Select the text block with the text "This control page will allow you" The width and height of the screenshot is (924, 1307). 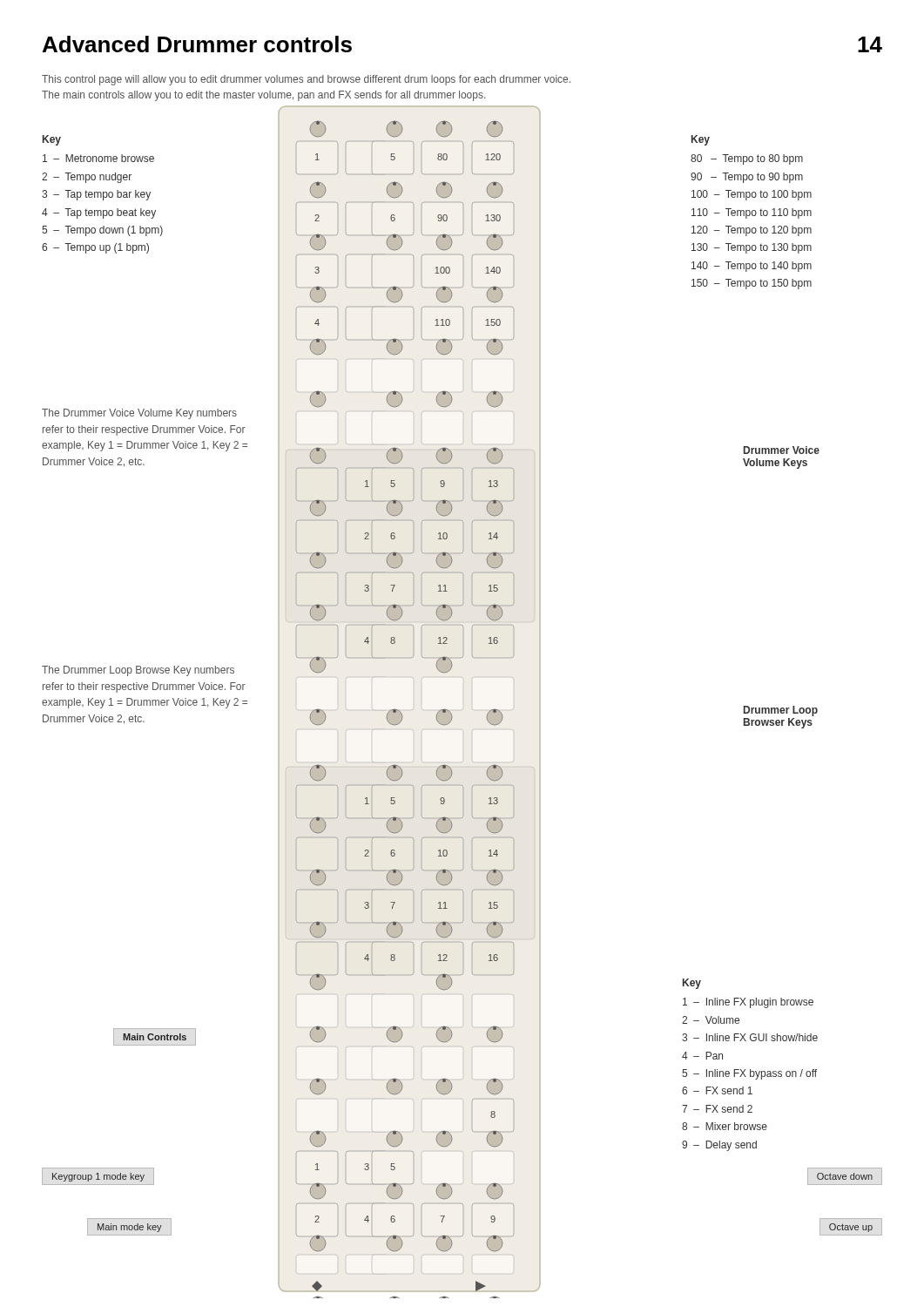coord(307,87)
